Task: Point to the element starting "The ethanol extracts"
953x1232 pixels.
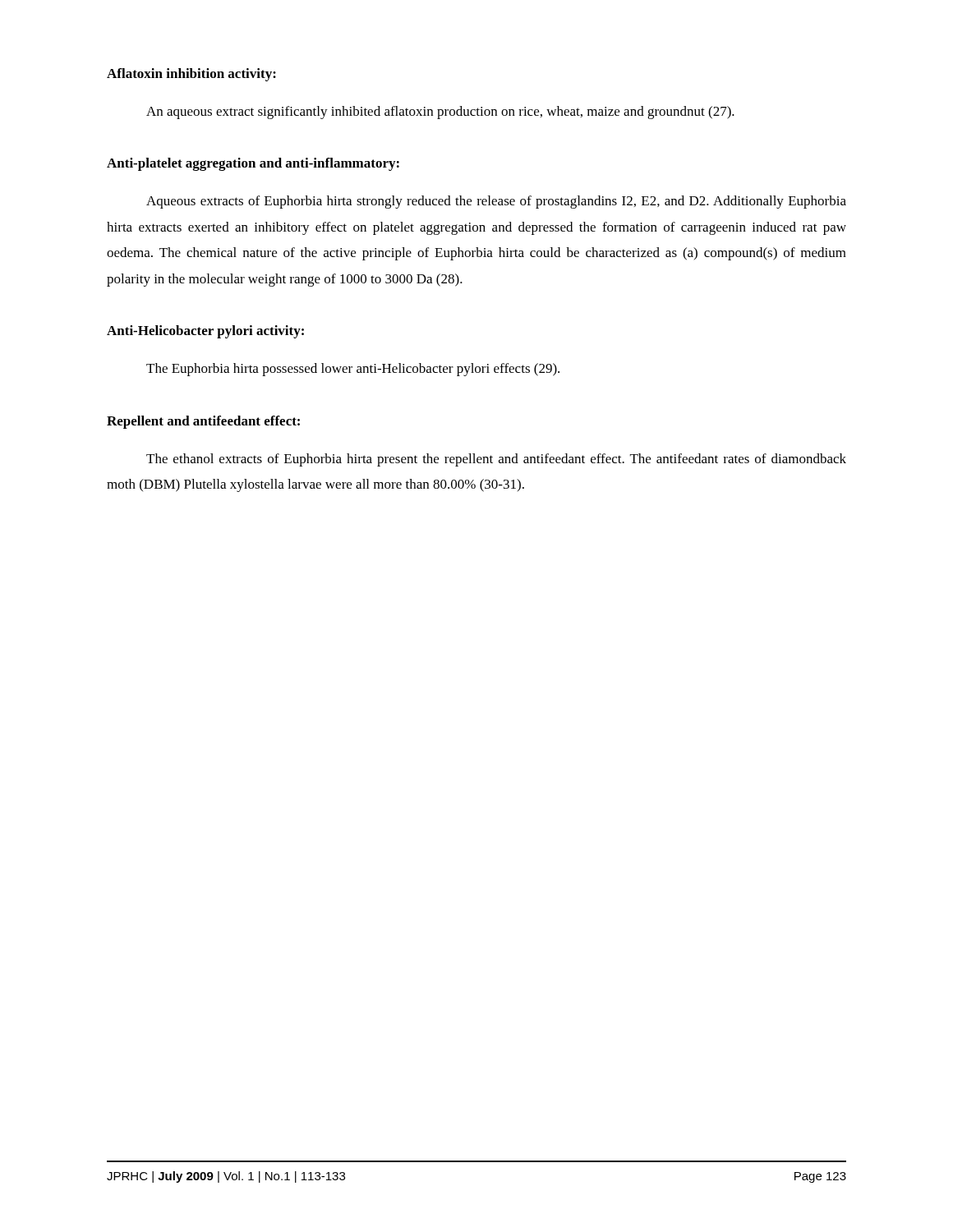Action: point(476,472)
